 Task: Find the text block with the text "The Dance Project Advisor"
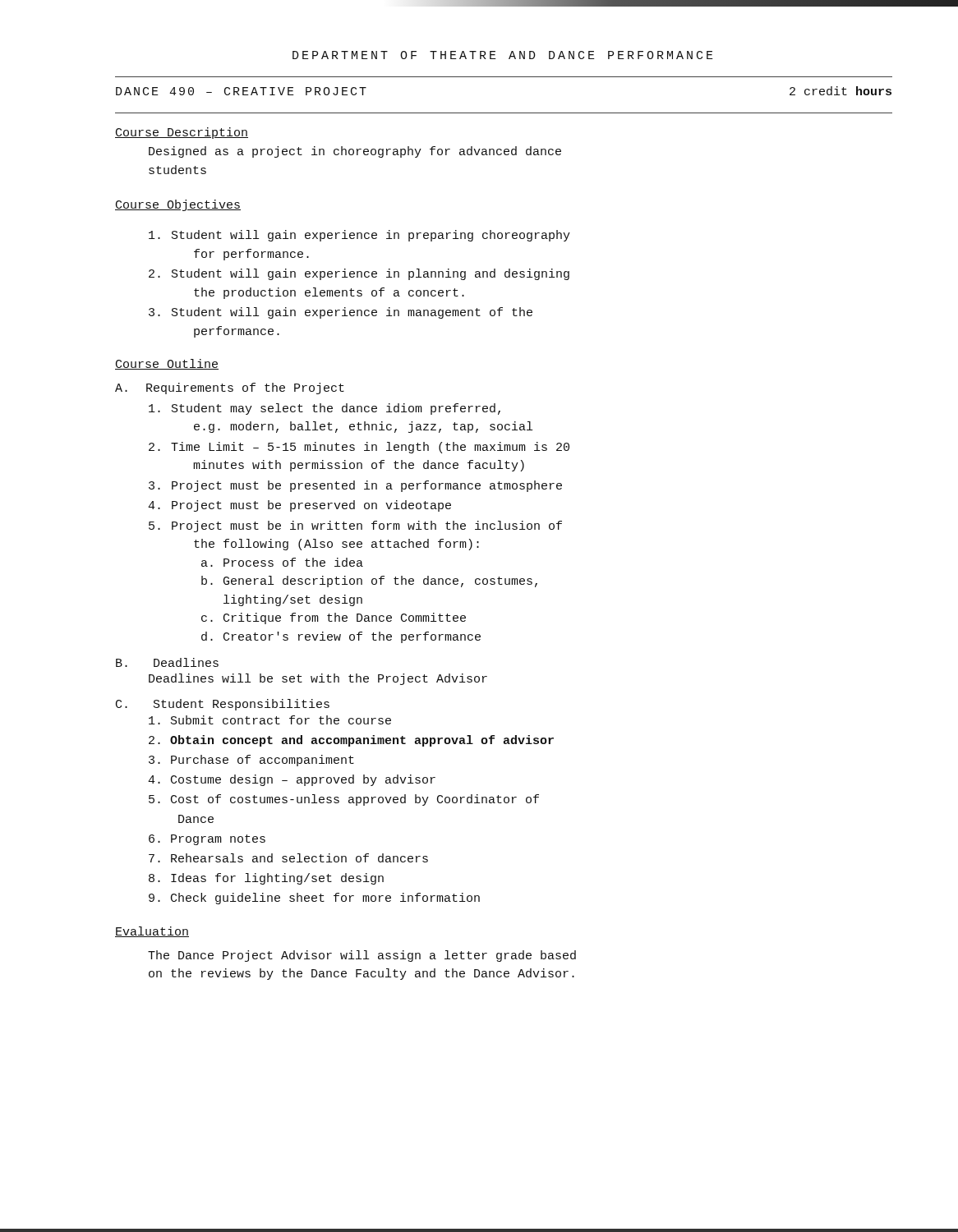(x=362, y=965)
